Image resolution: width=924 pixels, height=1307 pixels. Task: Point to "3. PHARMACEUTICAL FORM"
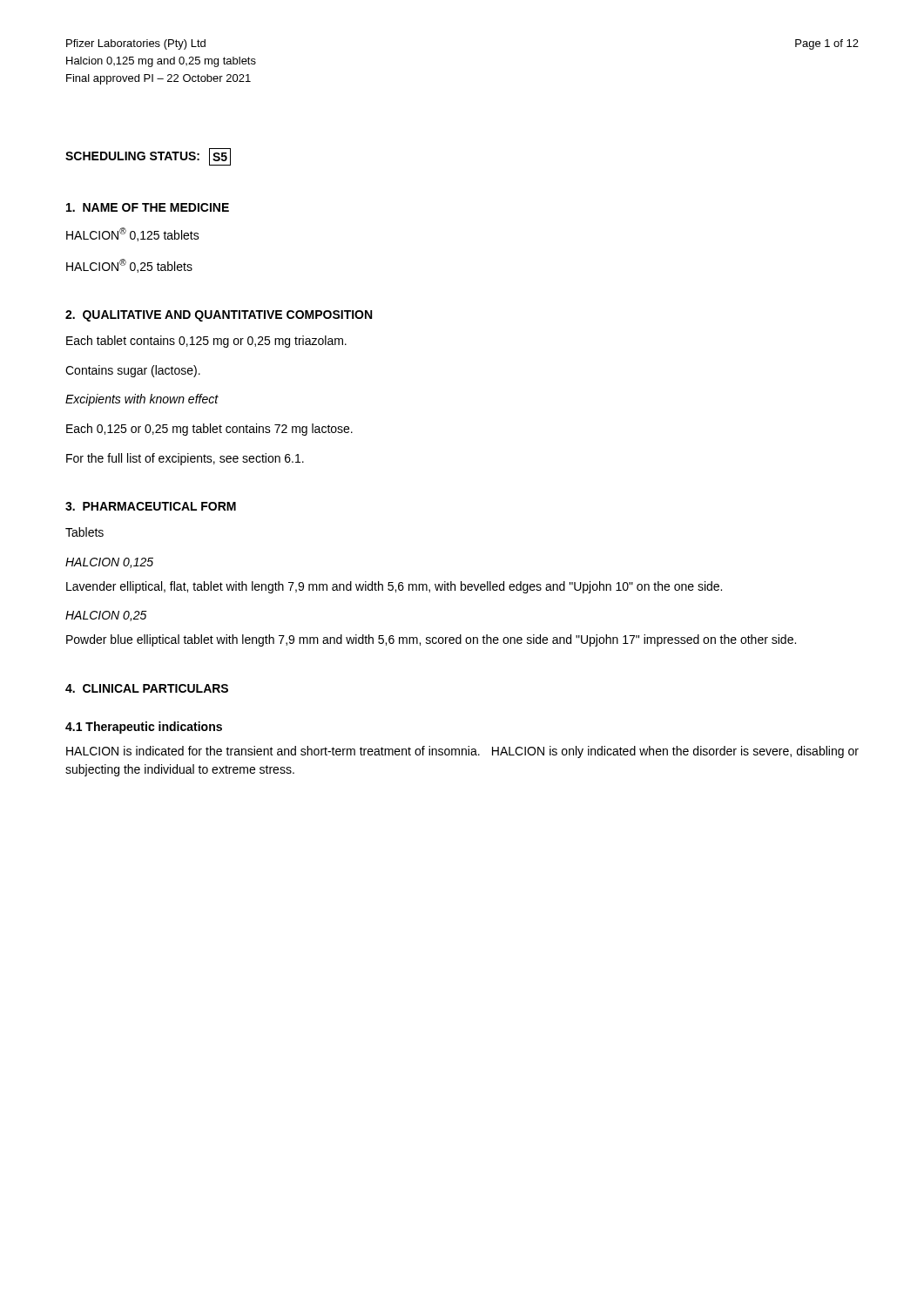[151, 507]
